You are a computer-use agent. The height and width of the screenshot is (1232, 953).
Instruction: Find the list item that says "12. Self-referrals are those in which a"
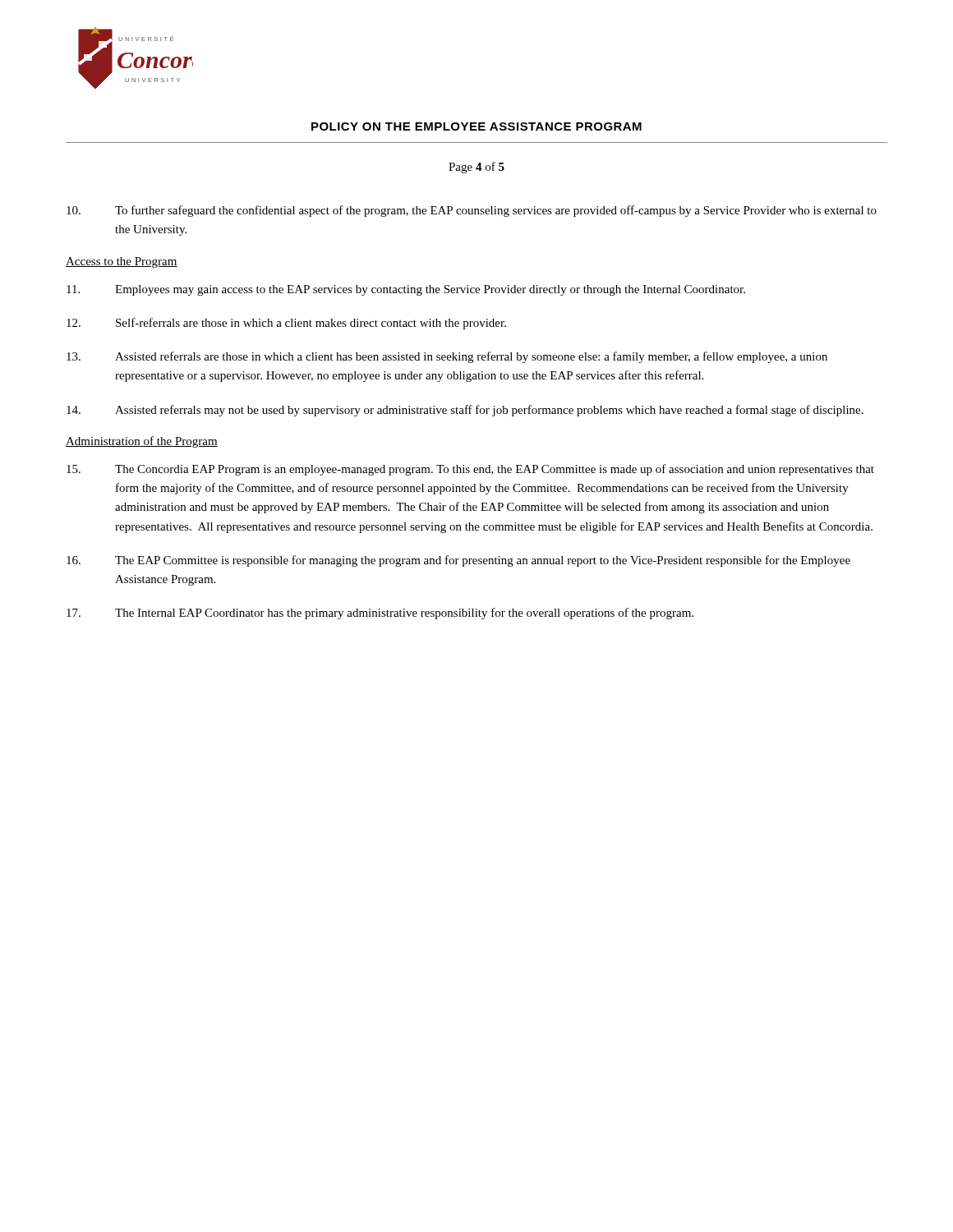pyautogui.click(x=476, y=323)
